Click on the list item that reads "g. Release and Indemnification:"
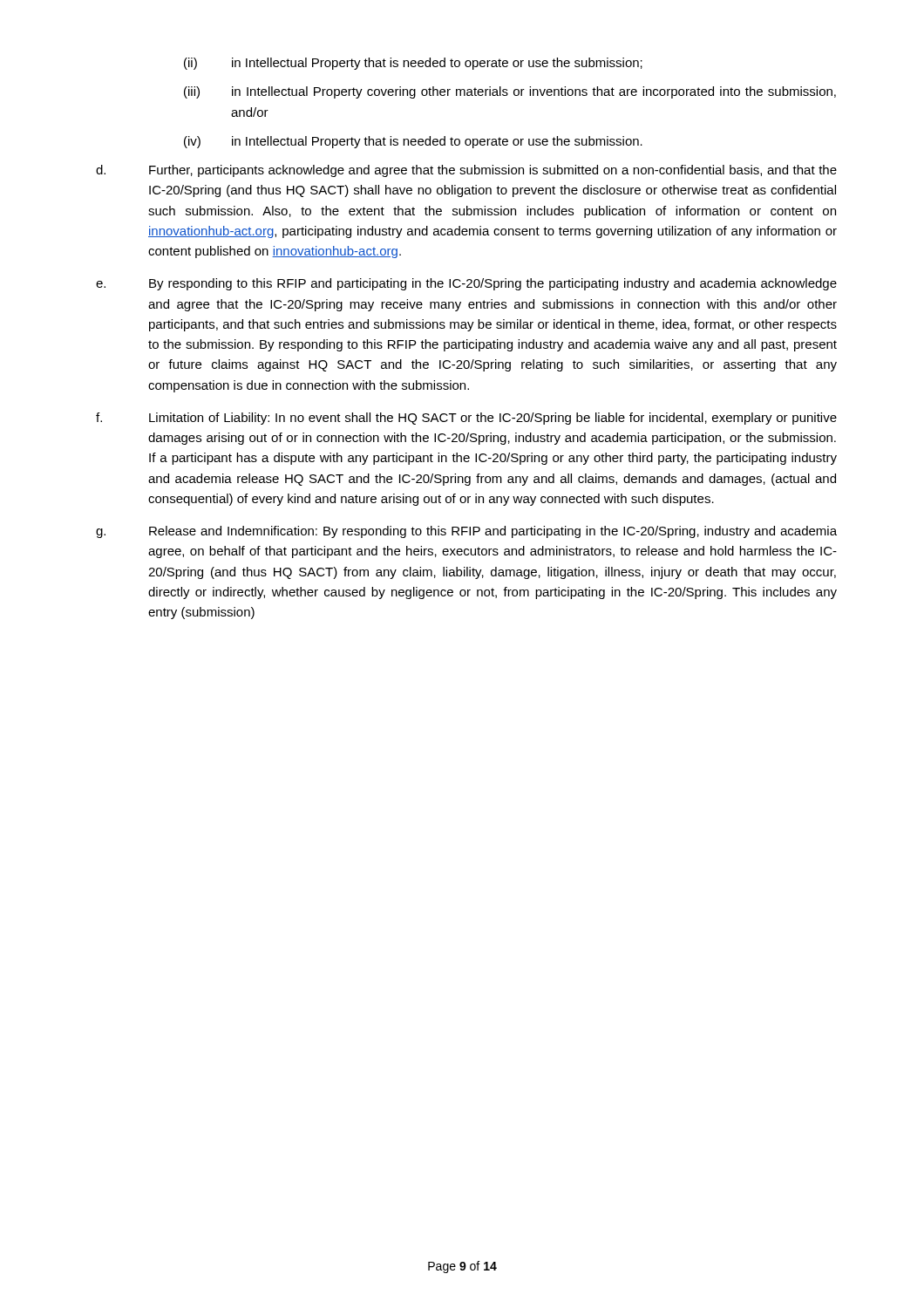 [x=462, y=571]
